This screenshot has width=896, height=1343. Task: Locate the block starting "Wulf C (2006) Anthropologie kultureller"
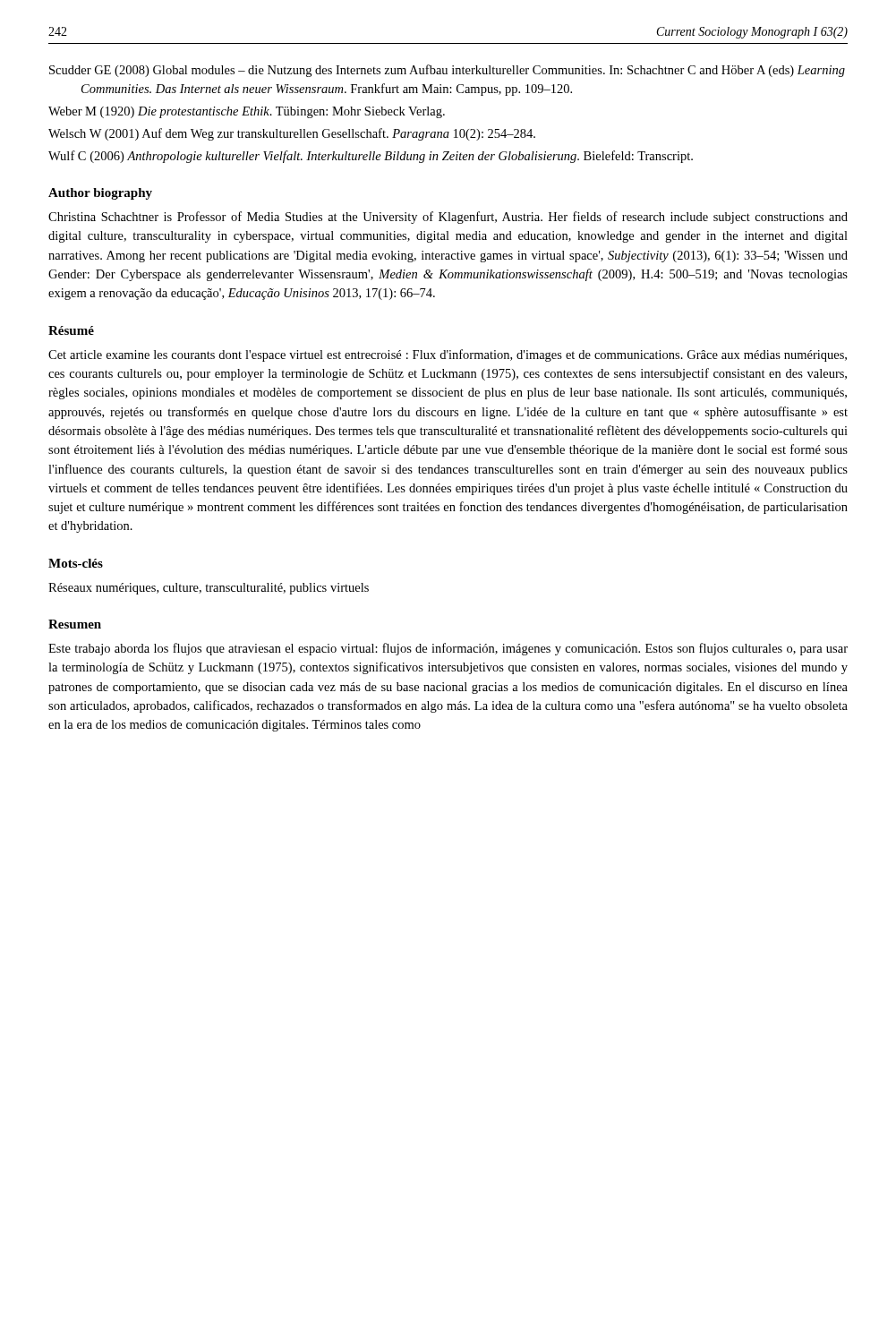tap(371, 156)
